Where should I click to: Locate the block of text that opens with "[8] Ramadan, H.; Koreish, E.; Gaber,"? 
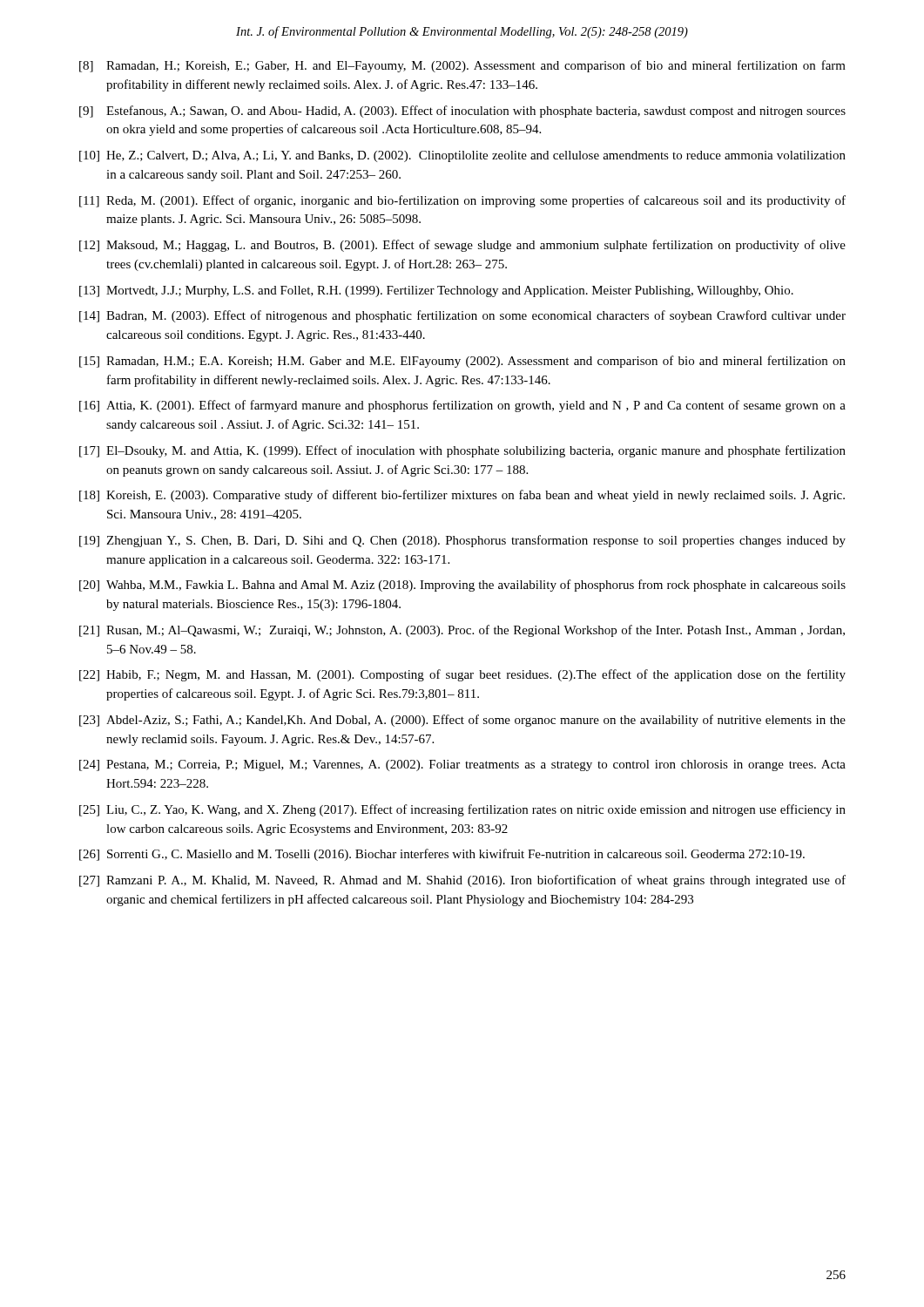tap(462, 76)
